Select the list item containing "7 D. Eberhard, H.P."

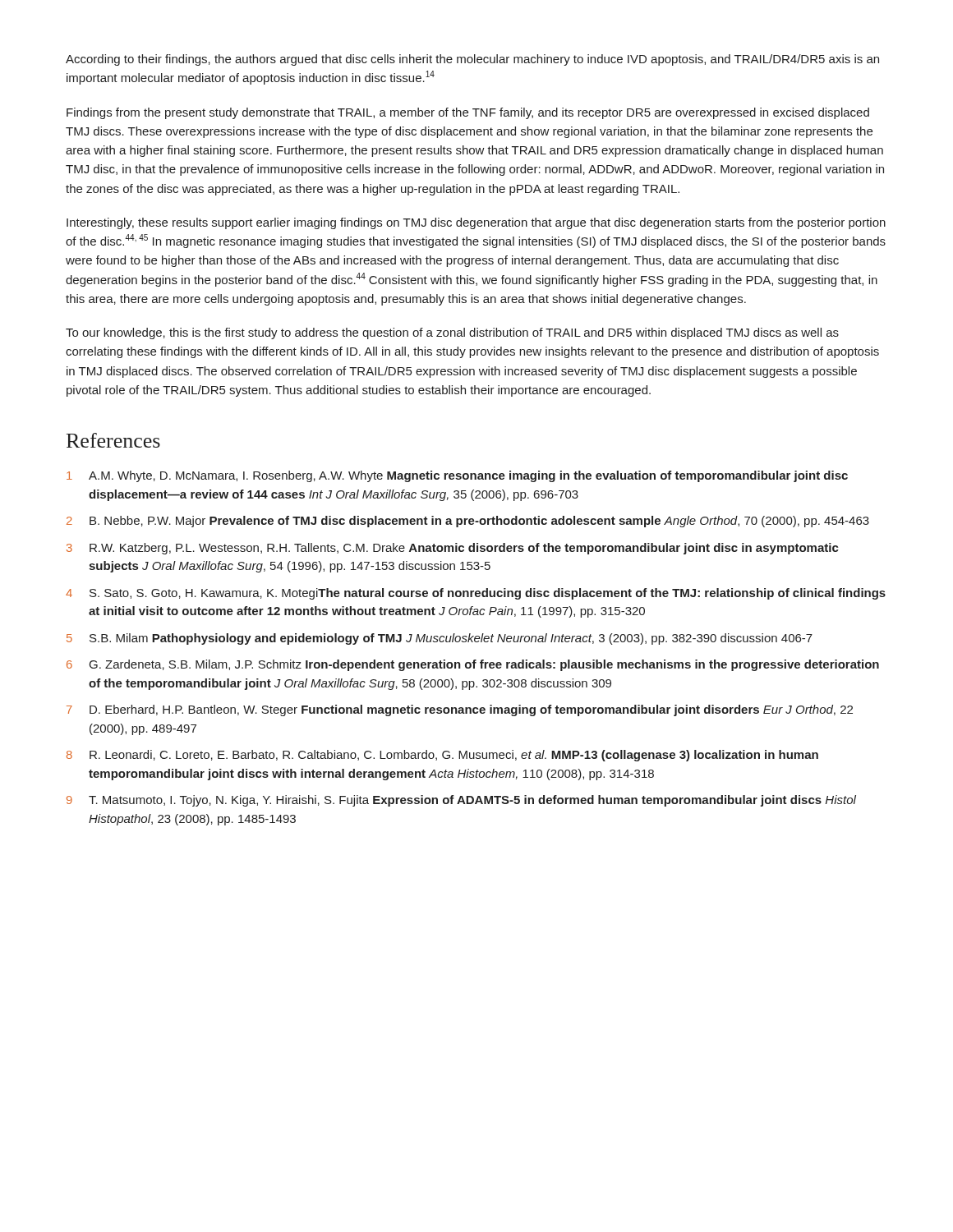[x=476, y=719]
